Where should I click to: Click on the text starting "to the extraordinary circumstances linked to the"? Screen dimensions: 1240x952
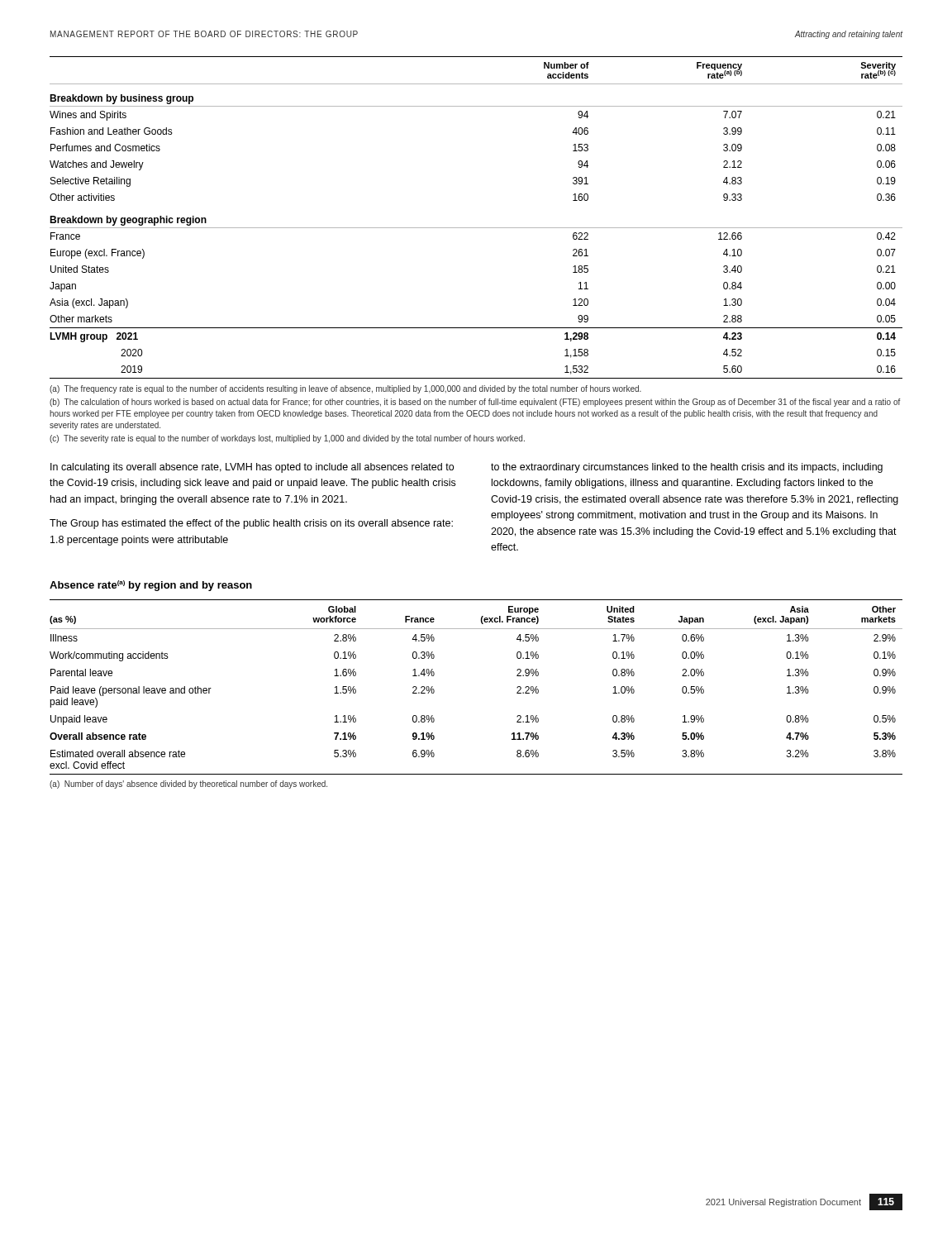click(x=695, y=507)
